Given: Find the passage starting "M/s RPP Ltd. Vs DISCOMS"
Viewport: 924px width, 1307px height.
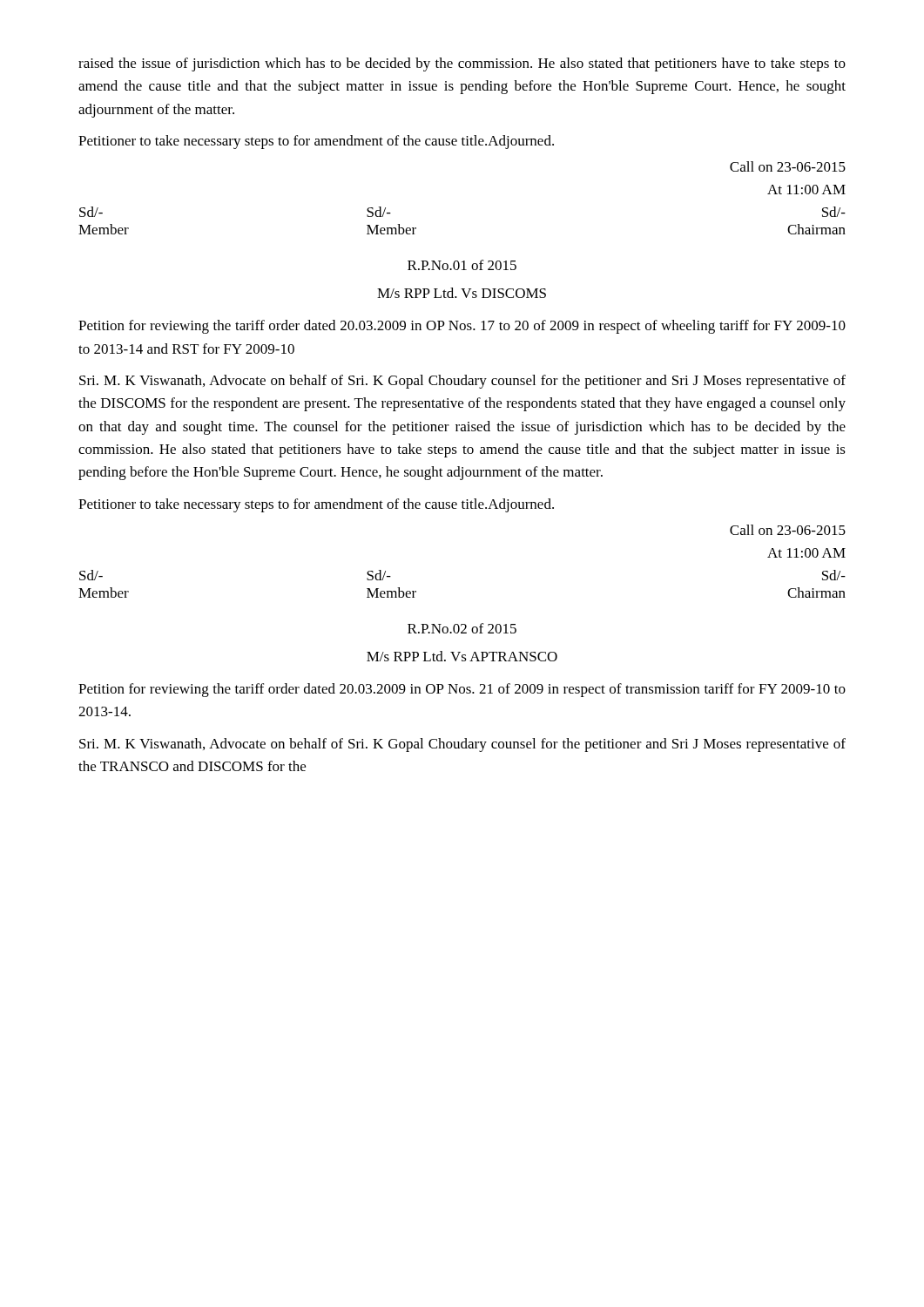Looking at the screenshot, I should [462, 293].
